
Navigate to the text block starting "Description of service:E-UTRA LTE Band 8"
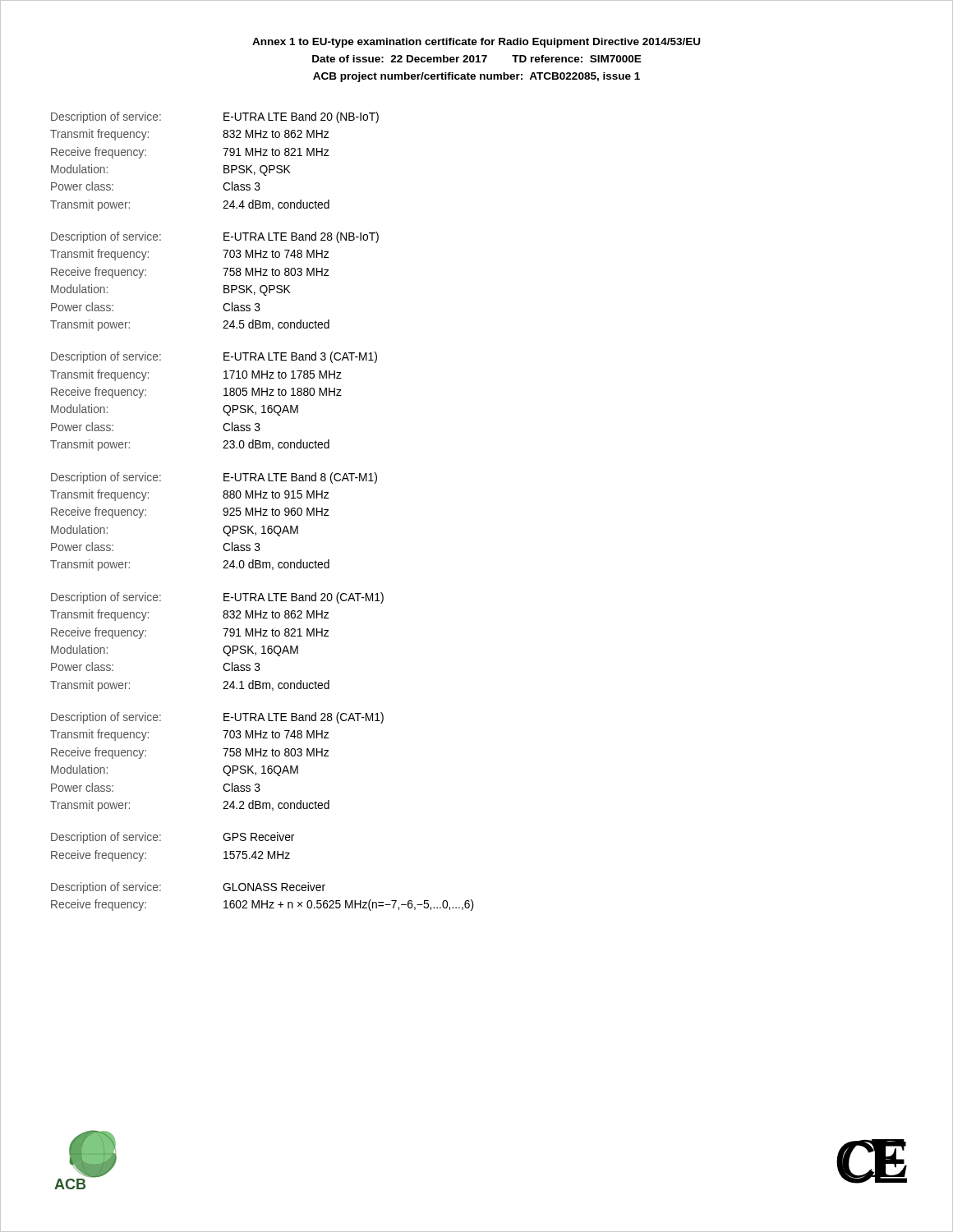tap(102, 478)
